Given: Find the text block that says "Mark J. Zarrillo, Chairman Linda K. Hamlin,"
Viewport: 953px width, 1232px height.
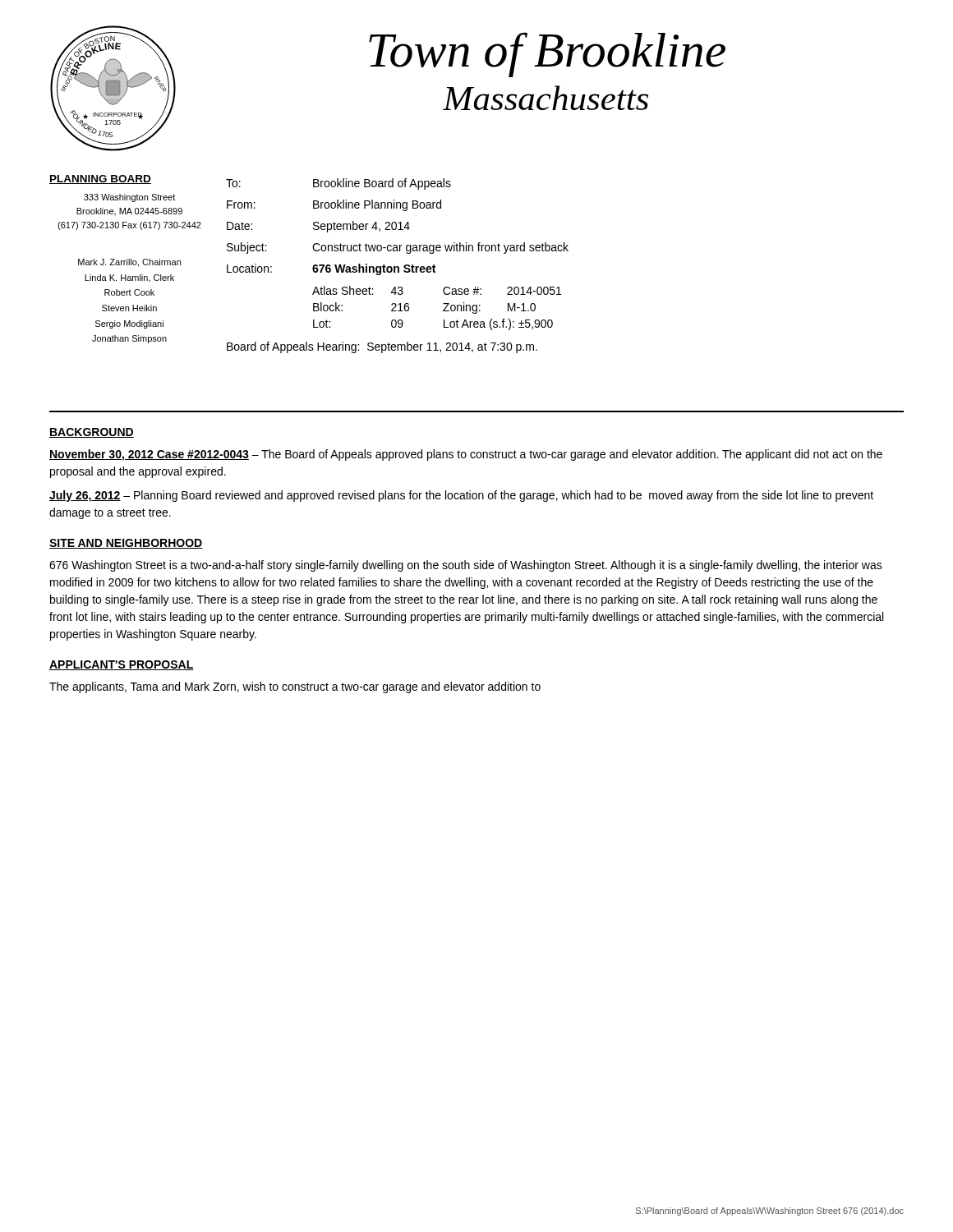Looking at the screenshot, I should (129, 301).
